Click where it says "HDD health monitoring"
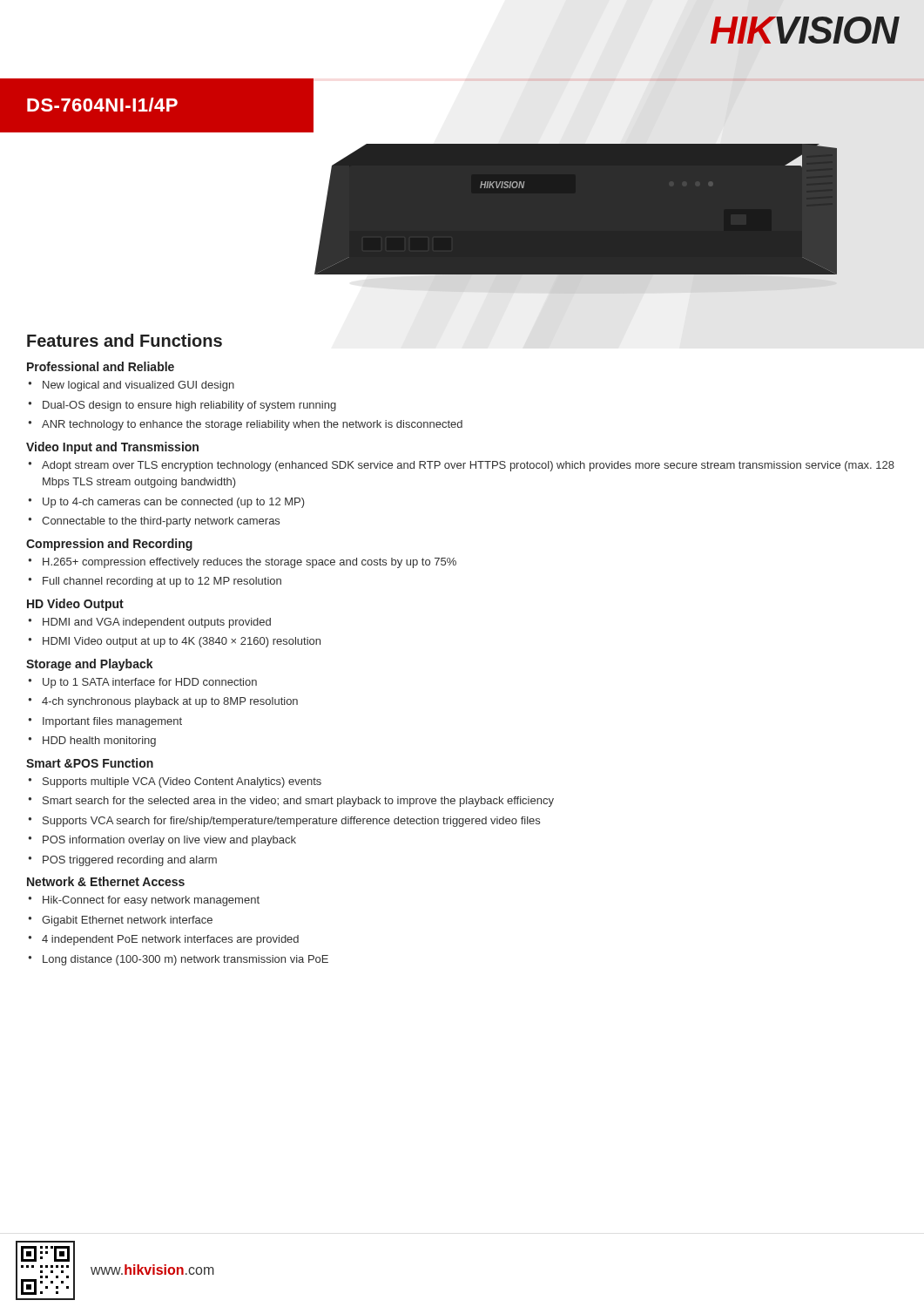This screenshot has height=1307, width=924. click(x=99, y=740)
